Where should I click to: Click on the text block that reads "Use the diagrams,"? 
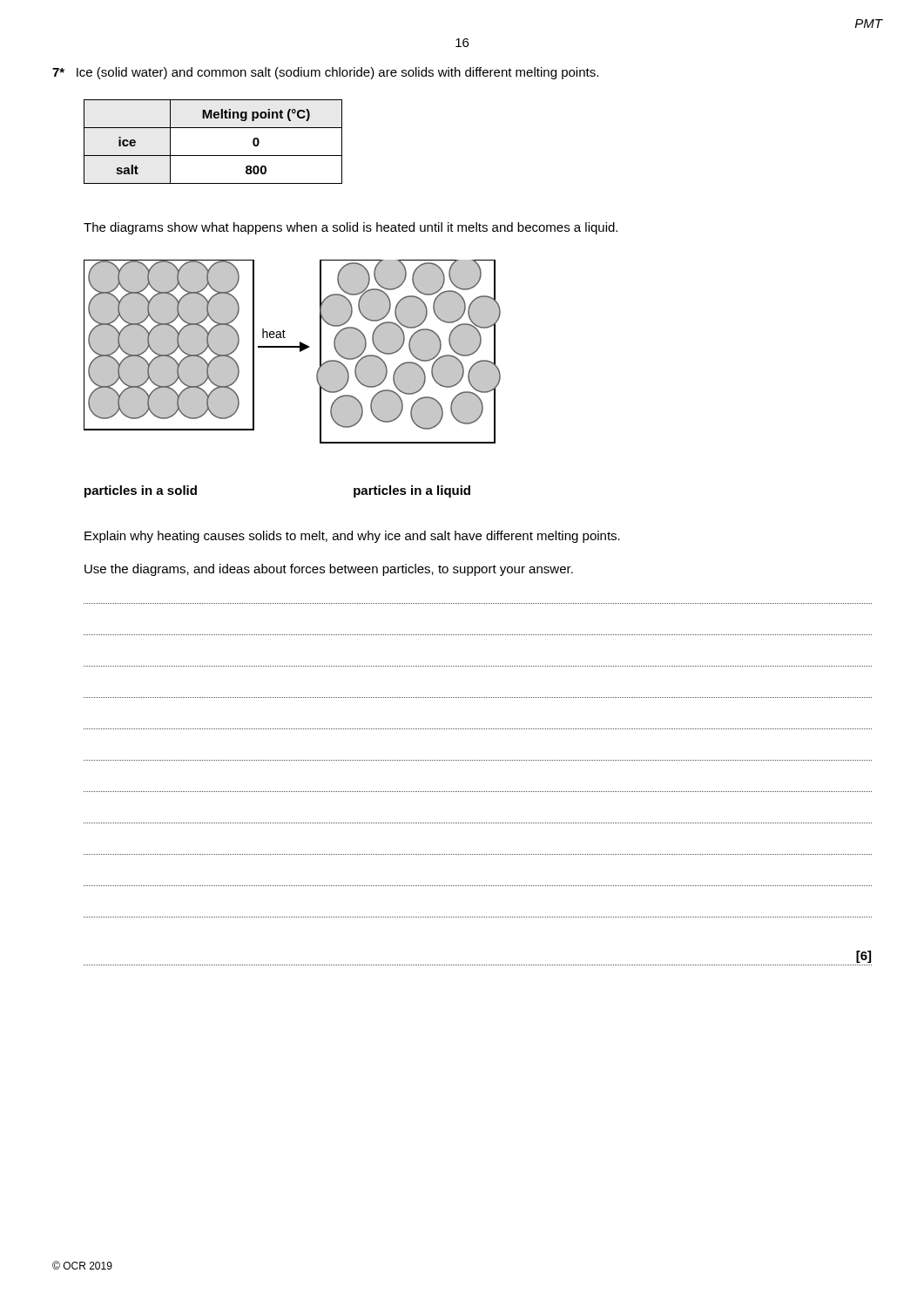pos(329,569)
